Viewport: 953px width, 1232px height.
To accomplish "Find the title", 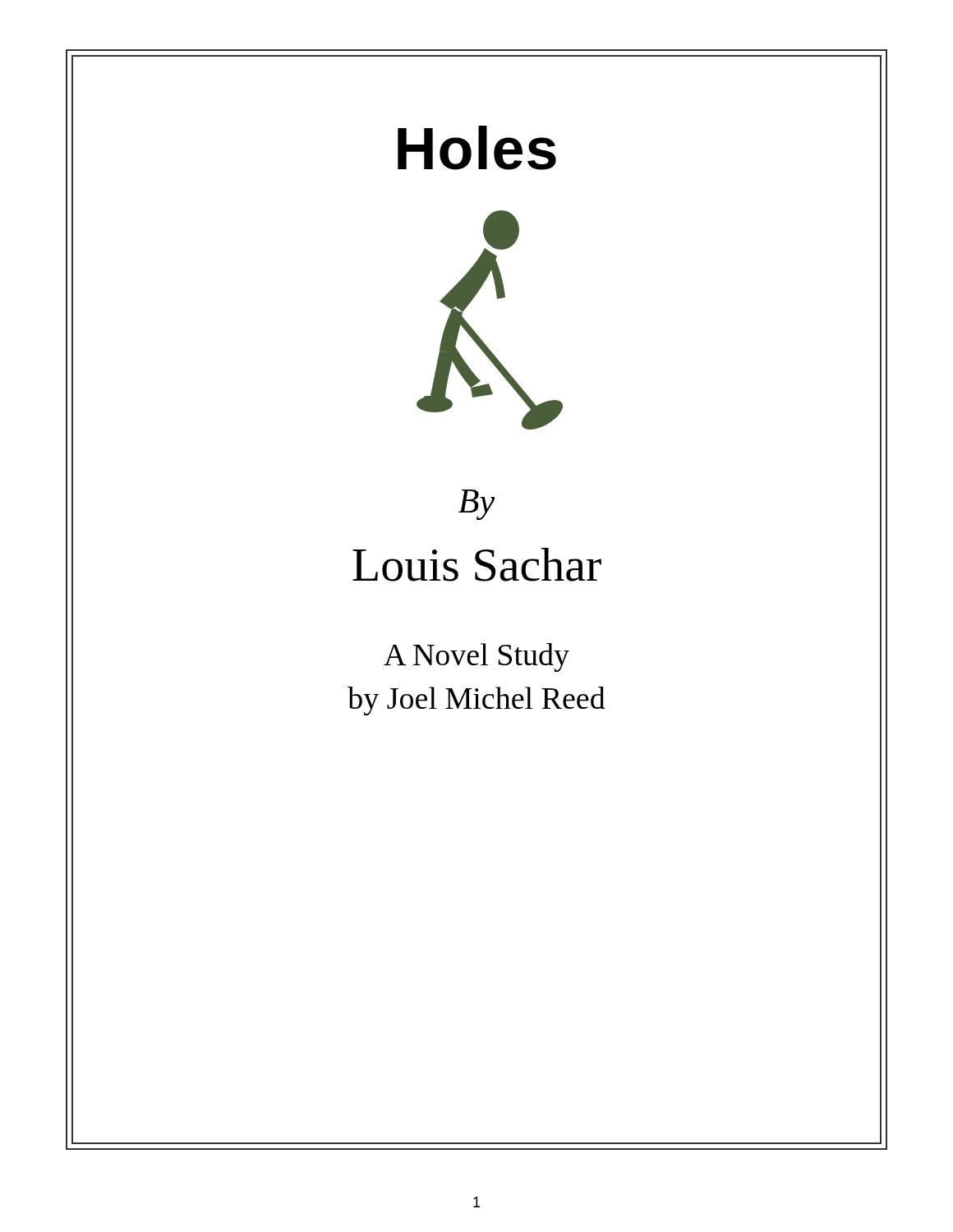I will pyautogui.click(x=476, y=149).
